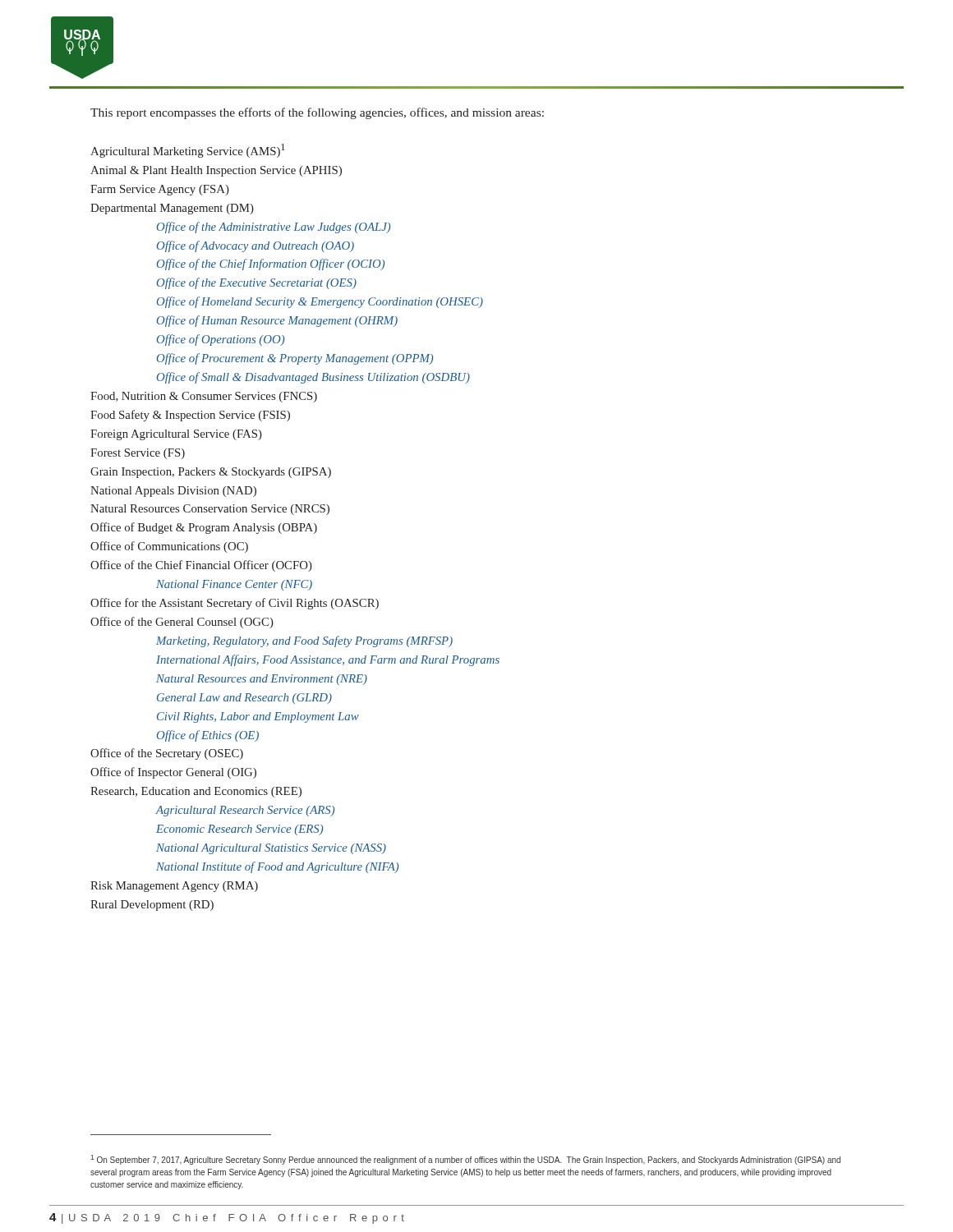The image size is (953, 1232).
Task: Where does it say "General Law and Research (GLRD)"?
Action: coord(244,697)
